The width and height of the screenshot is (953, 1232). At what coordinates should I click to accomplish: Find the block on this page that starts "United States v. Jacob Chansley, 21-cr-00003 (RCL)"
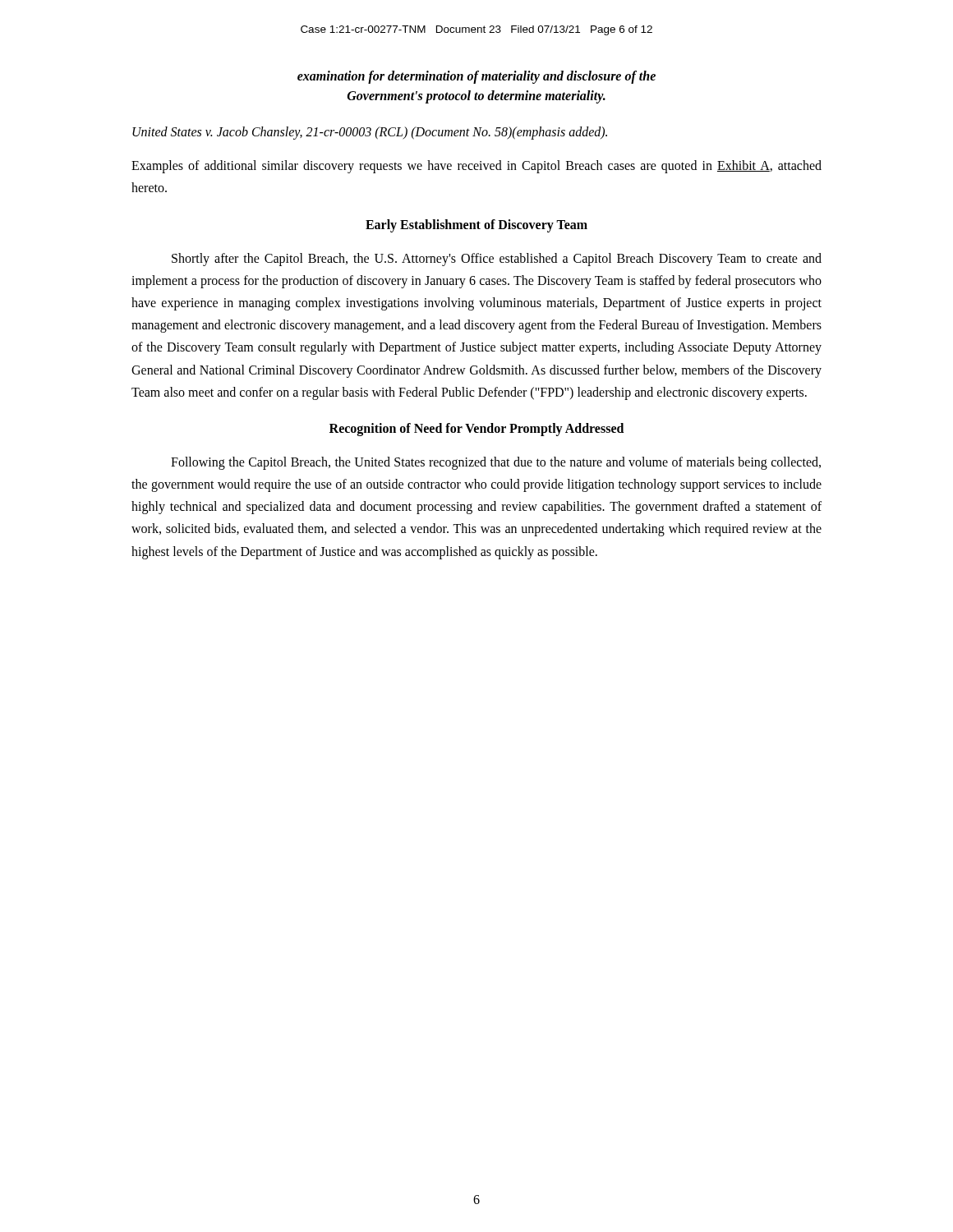point(370,132)
